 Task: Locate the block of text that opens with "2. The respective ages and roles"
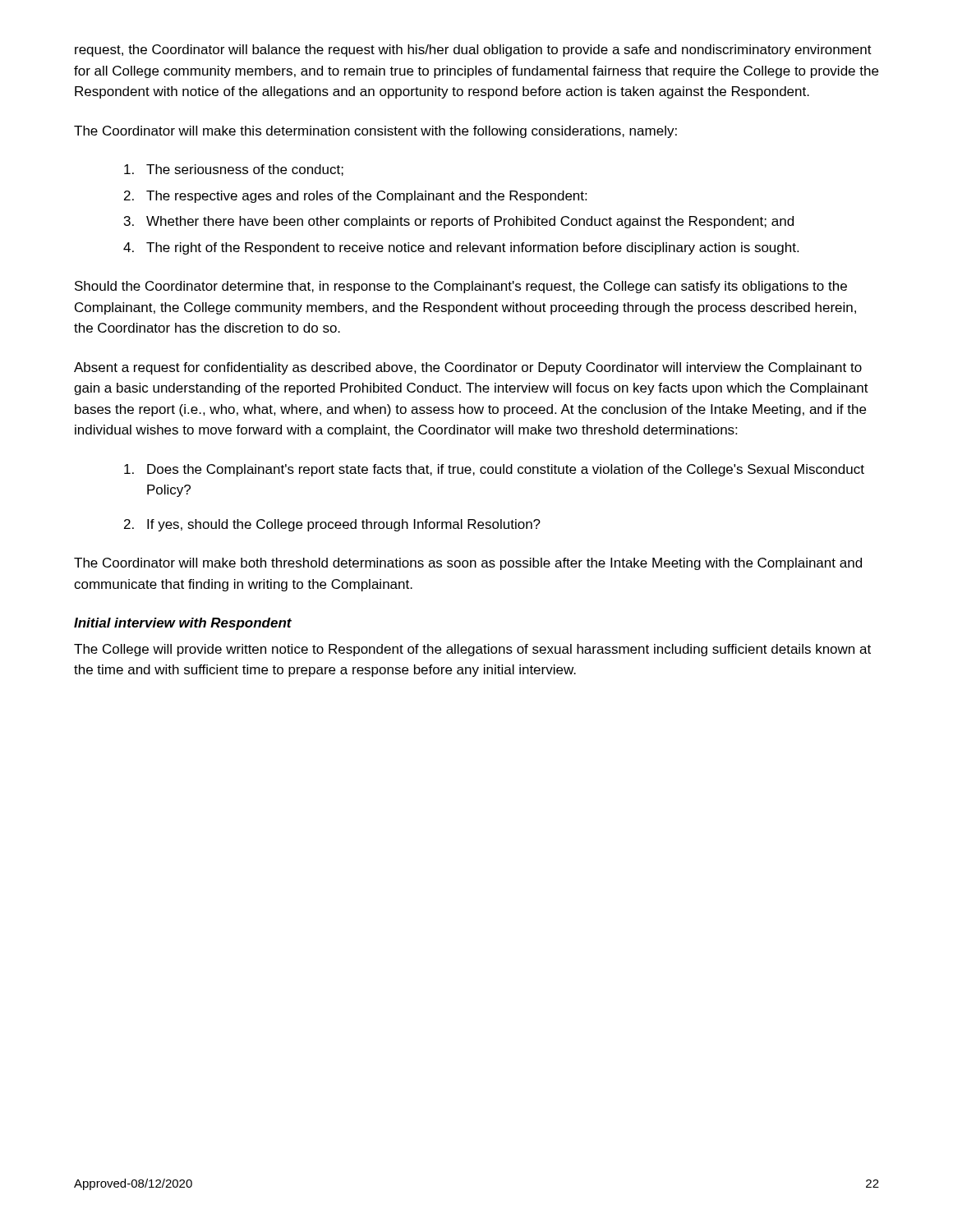(501, 196)
